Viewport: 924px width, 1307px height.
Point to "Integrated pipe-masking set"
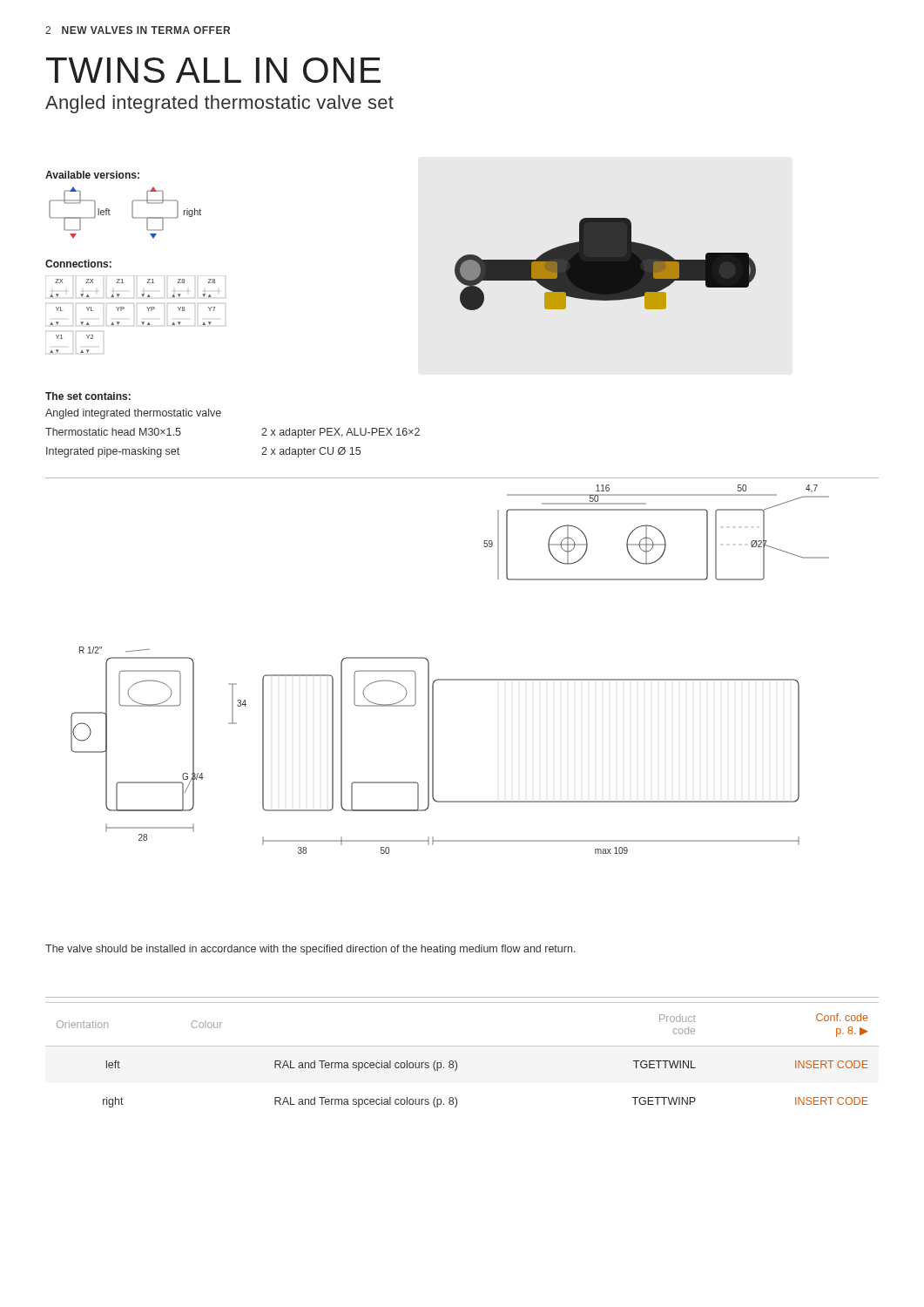click(x=112, y=452)
